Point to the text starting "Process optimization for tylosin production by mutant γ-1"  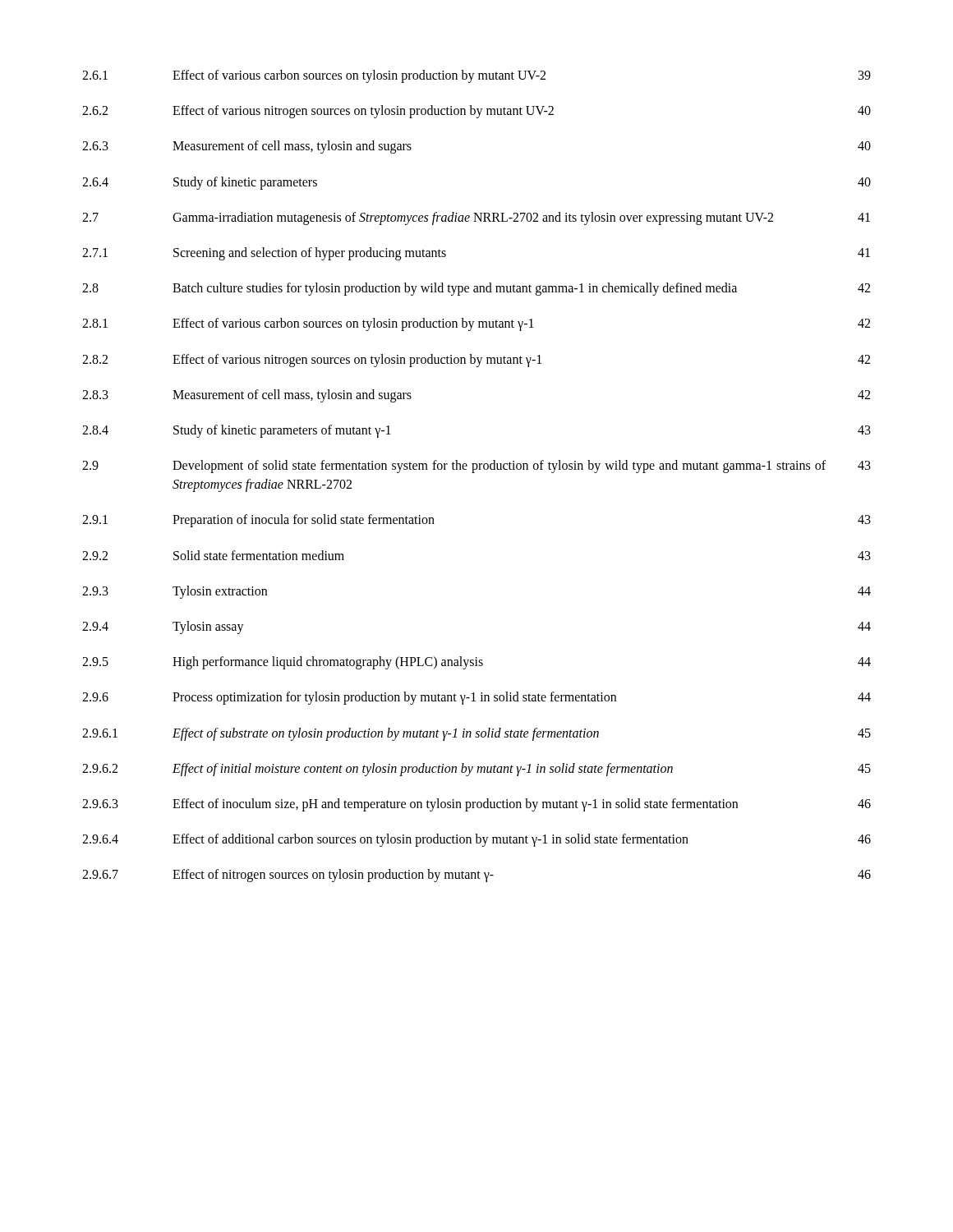[395, 697]
